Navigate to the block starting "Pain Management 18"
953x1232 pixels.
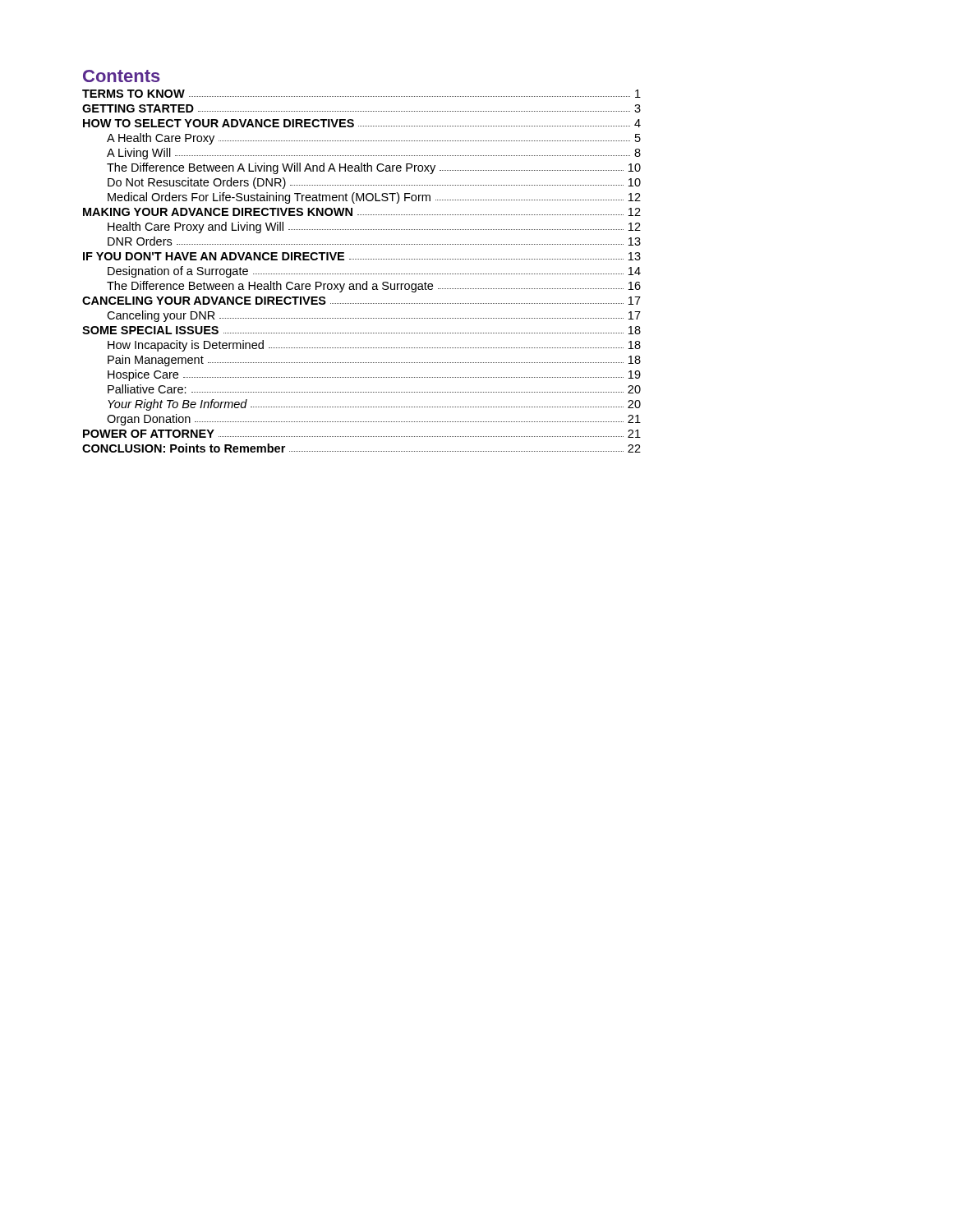click(x=361, y=360)
